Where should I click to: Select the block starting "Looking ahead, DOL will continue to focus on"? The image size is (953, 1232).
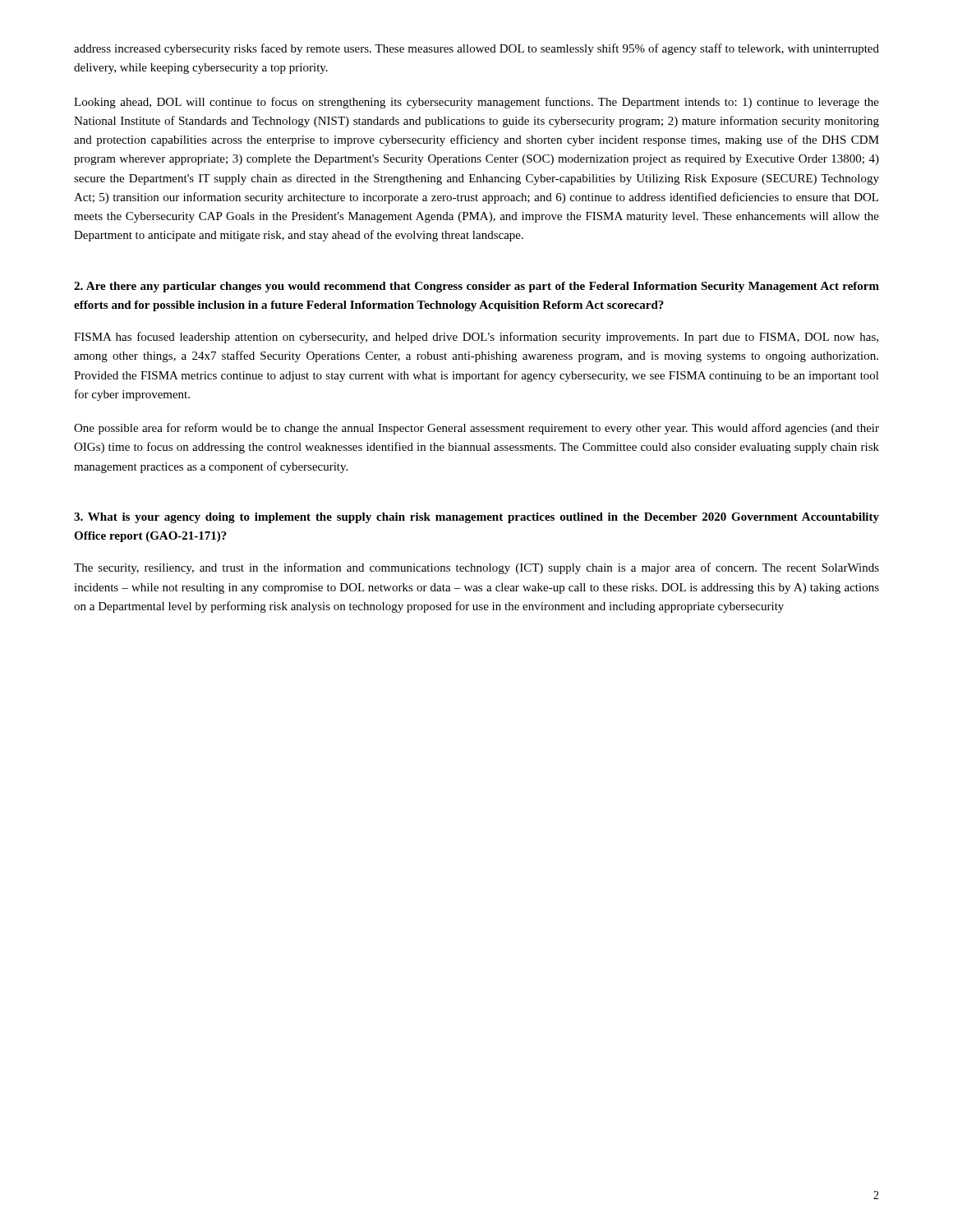point(476,168)
